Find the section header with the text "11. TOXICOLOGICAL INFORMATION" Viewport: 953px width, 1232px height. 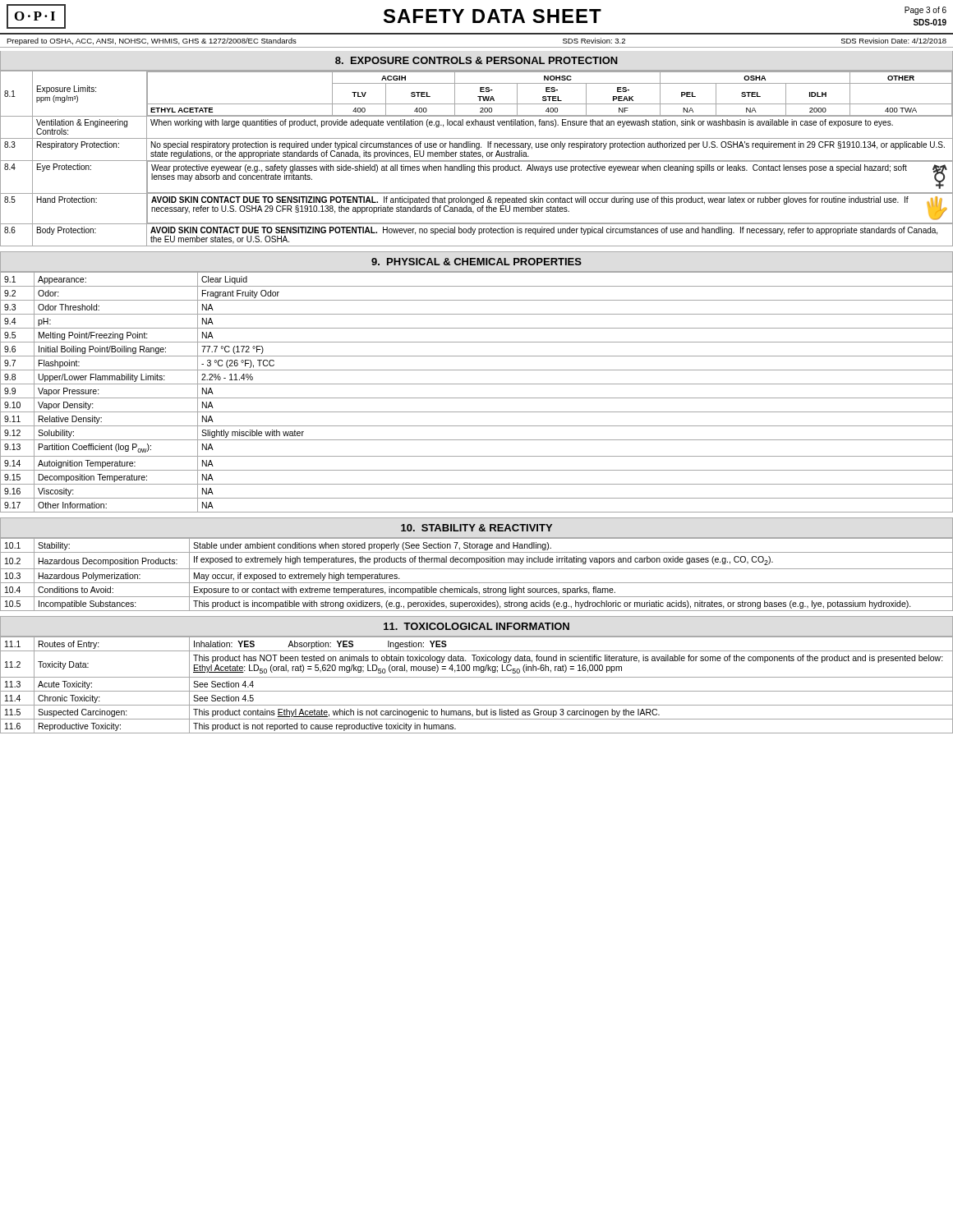(x=476, y=626)
